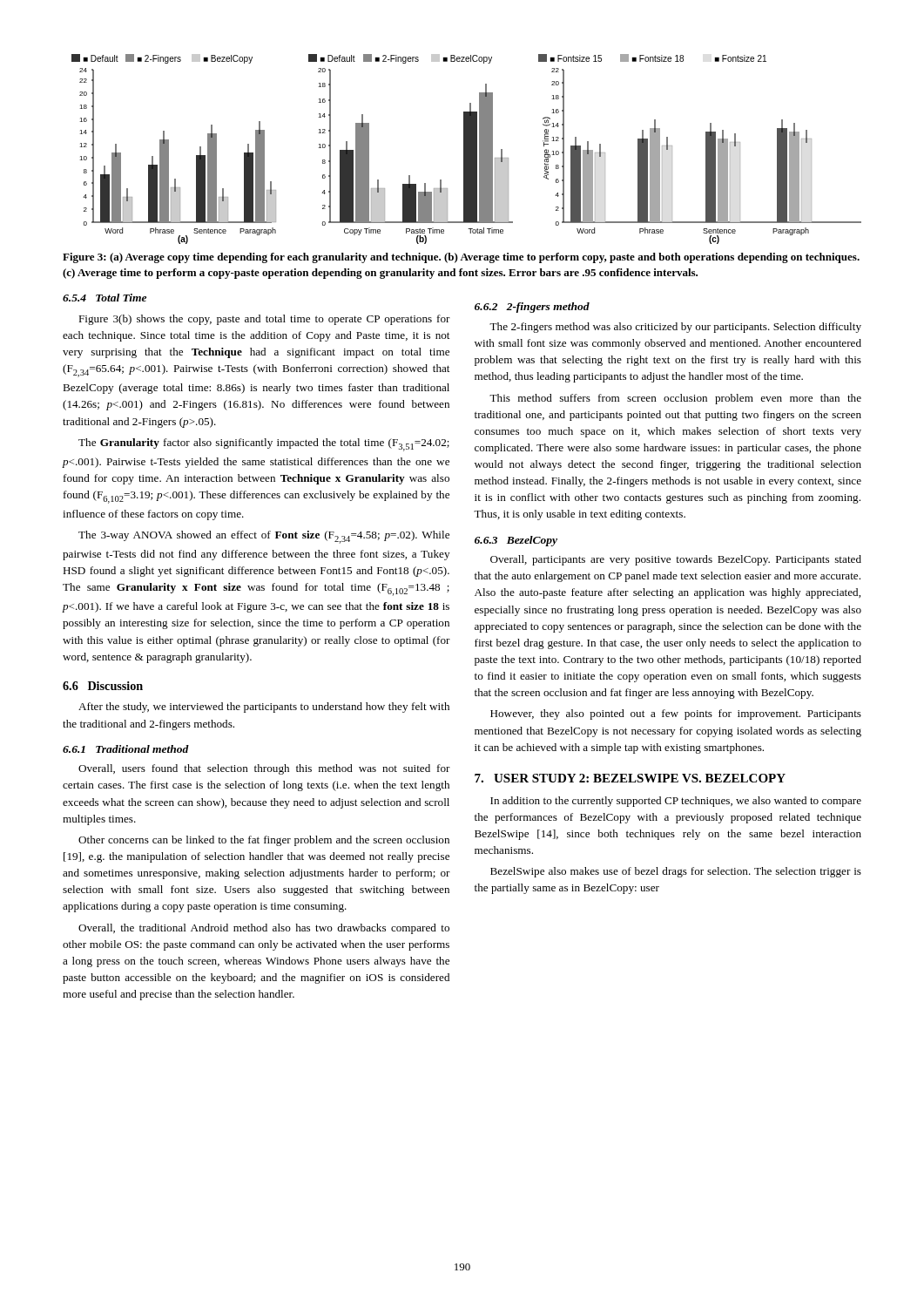Image resolution: width=924 pixels, height=1307 pixels.
Task: Locate the text "6.5.4 Total Time"
Action: (105, 298)
